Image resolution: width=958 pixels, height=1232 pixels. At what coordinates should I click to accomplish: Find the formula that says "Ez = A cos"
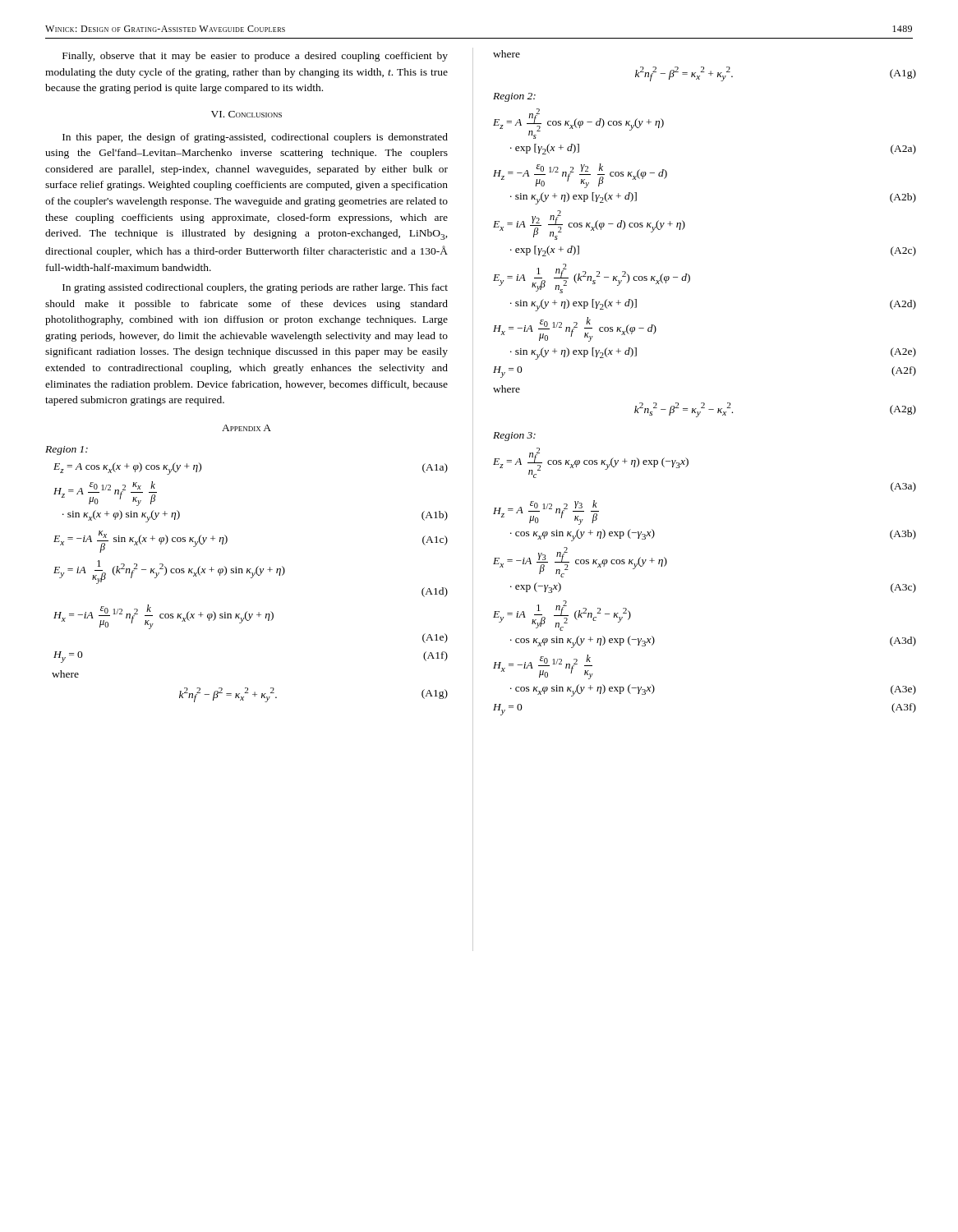138,469
